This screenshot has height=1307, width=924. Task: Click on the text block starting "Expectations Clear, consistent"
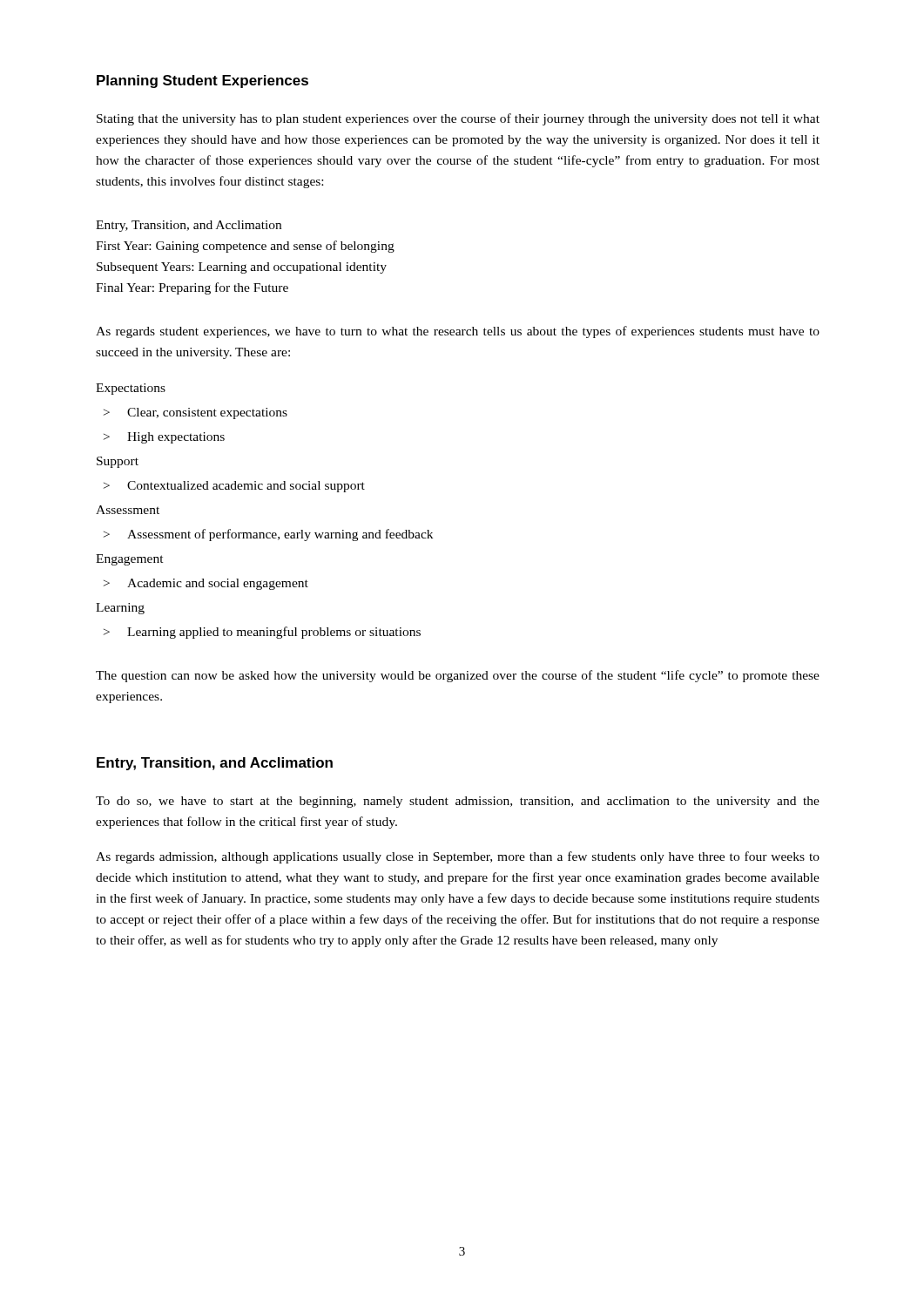point(131,389)
